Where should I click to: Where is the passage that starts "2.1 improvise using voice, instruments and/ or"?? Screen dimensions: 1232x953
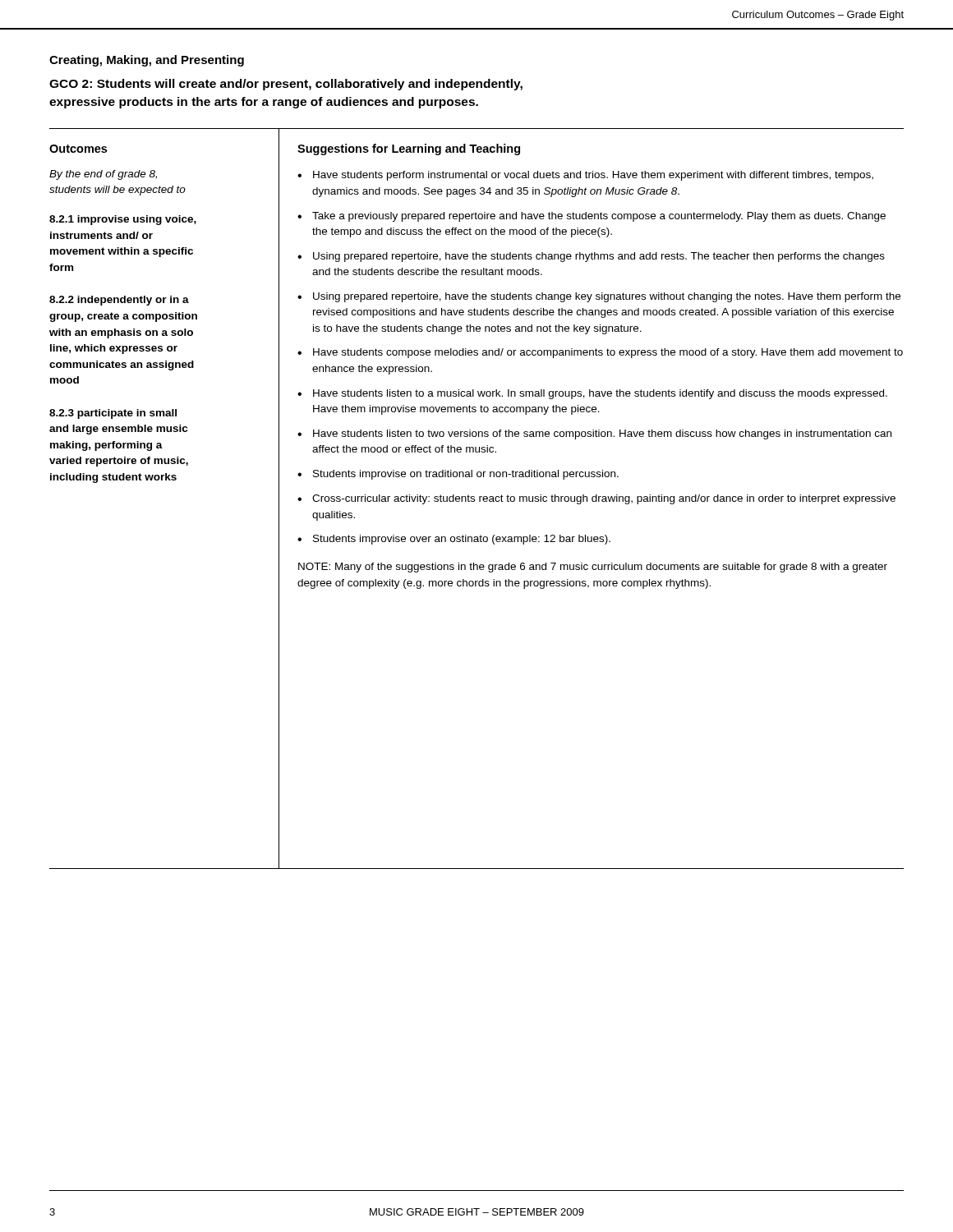pos(123,243)
